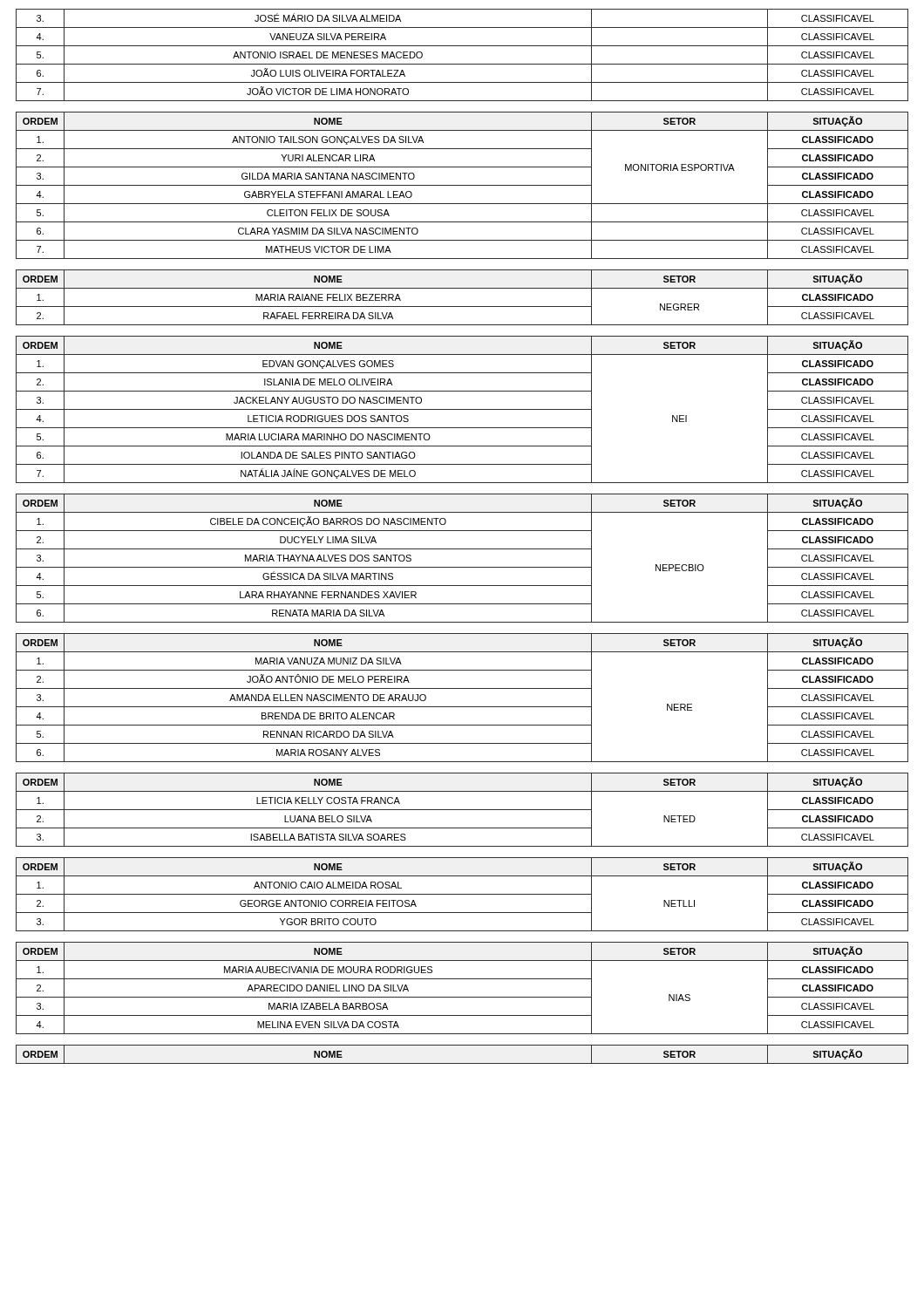This screenshot has width=924, height=1308.
Task: Click on the table containing "RAFAEL FERREIRA DA SILVA"
Action: pos(462,297)
